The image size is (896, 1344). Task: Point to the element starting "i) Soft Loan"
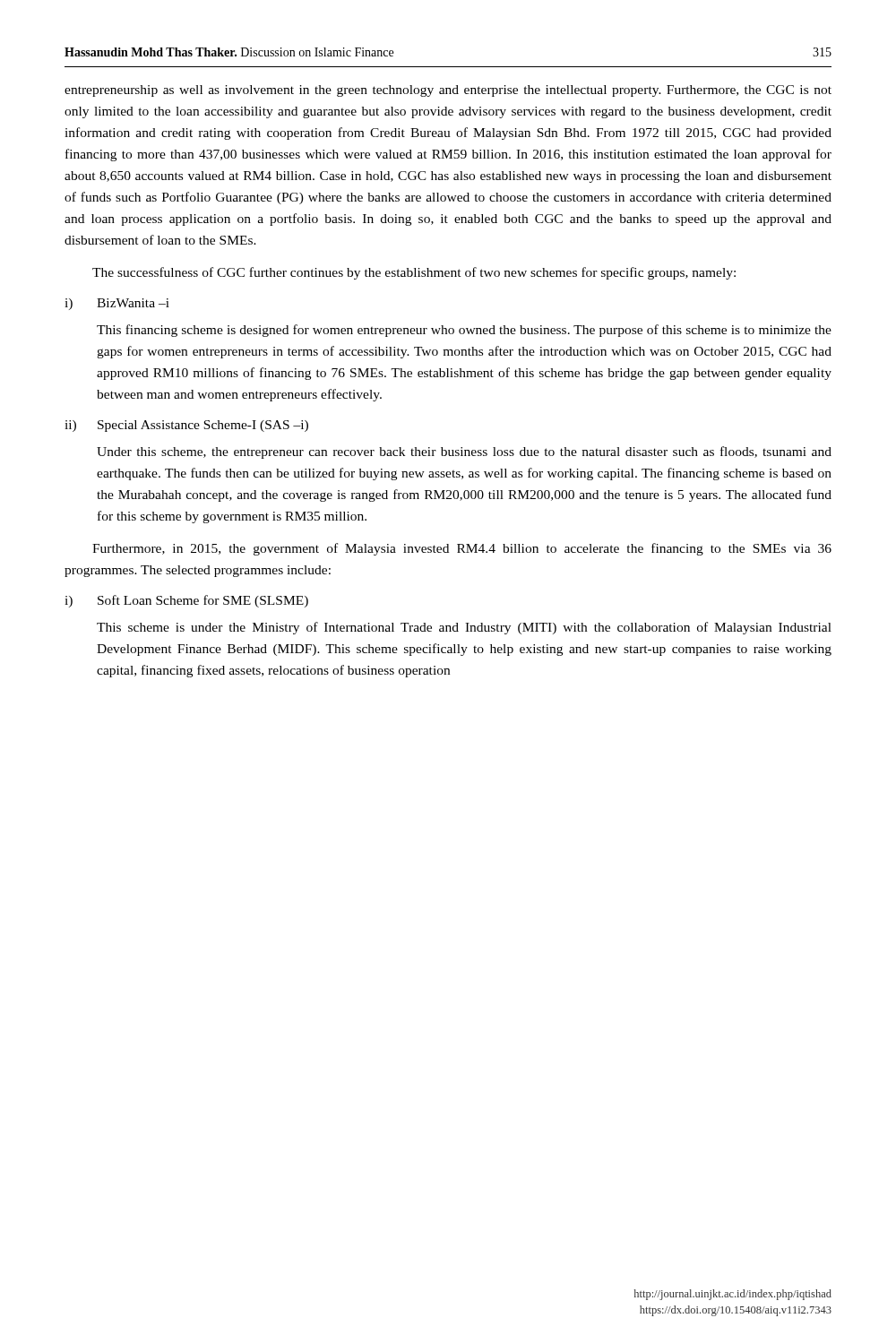(186, 601)
